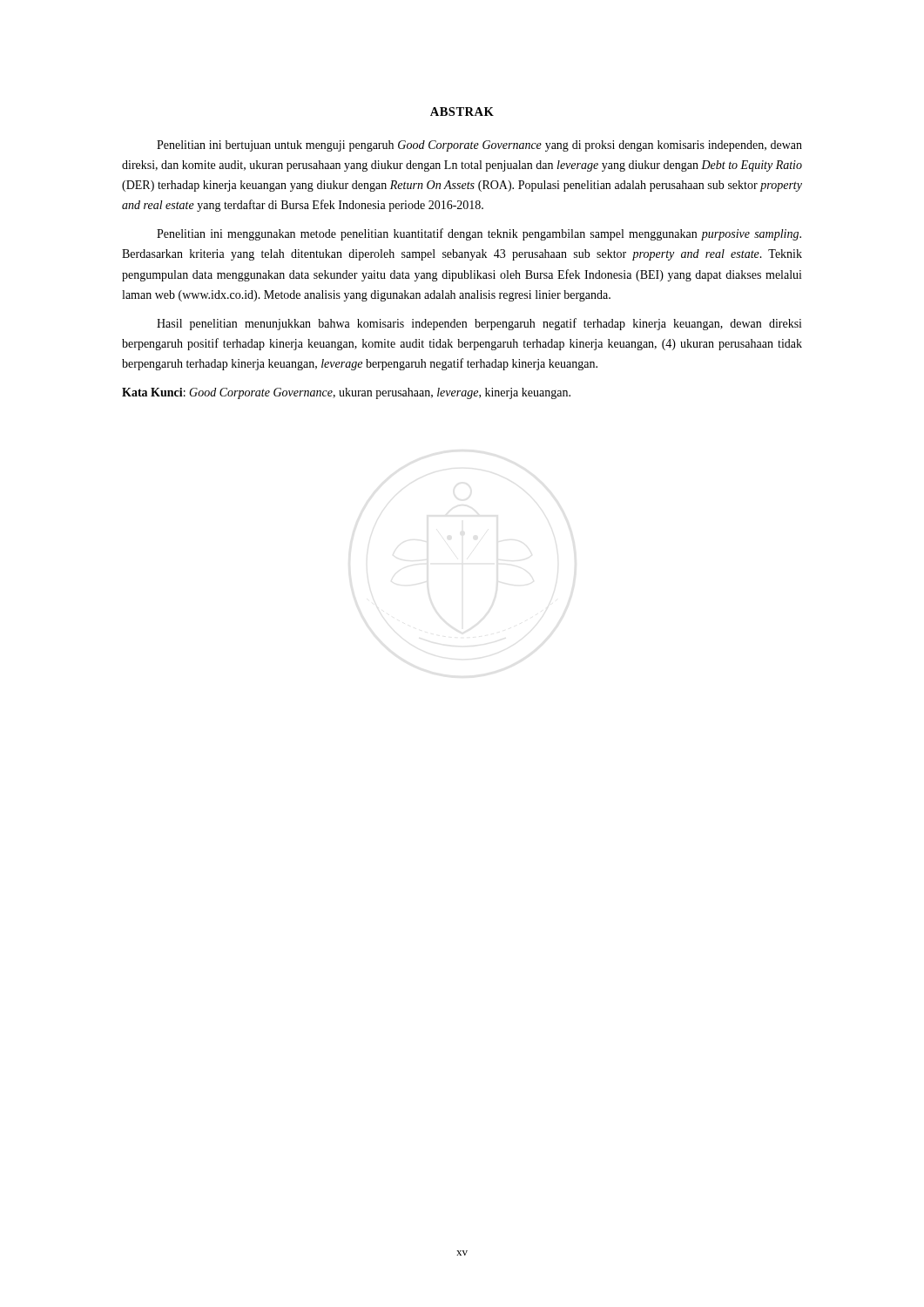The height and width of the screenshot is (1307, 924).
Task: Select the block starting "Hasil penelitian menunjukkan bahwa komisaris independen berpengaruh"
Action: pos(462,344)
